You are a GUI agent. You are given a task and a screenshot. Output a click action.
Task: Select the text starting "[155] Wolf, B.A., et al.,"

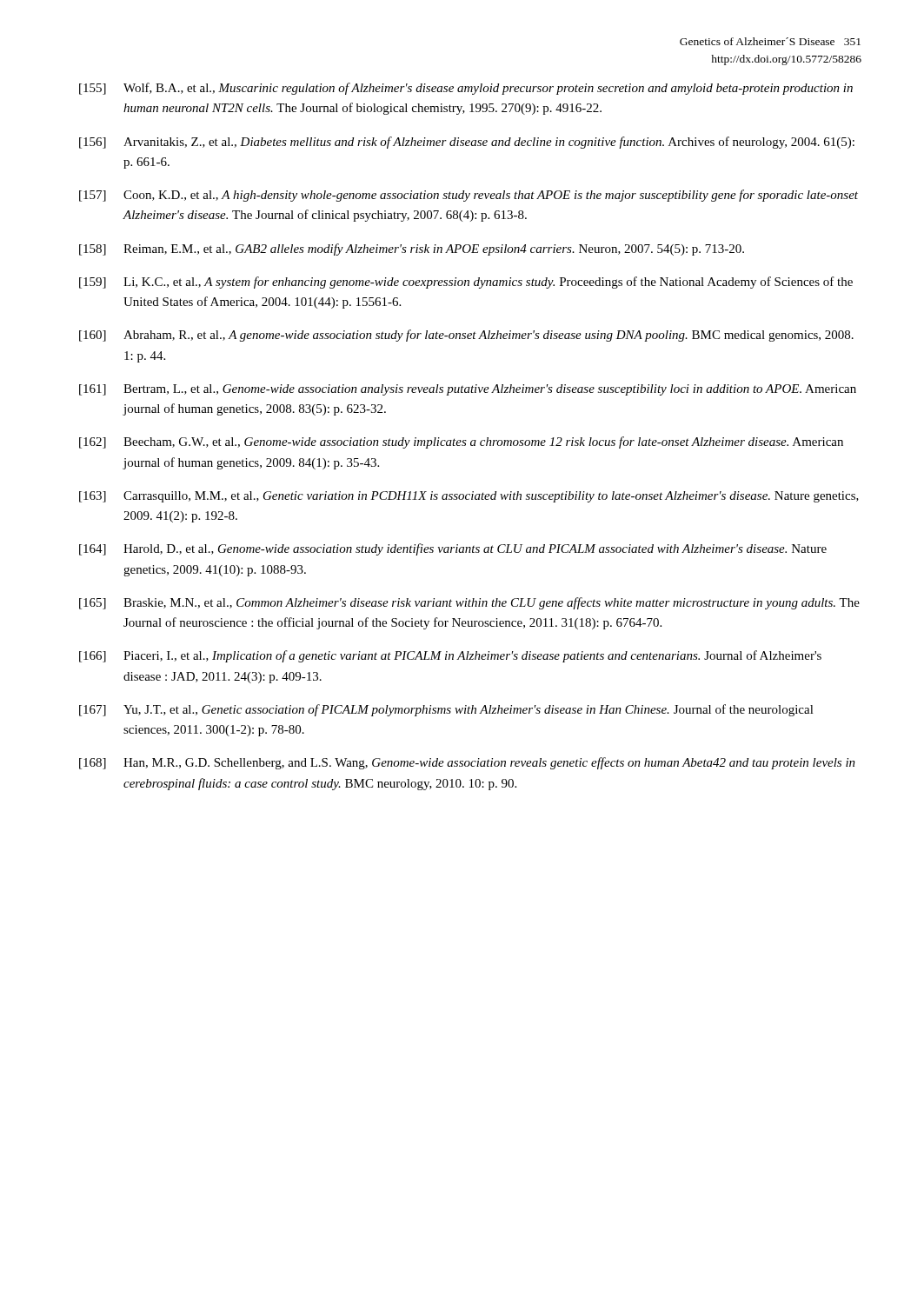pos(470,98)
